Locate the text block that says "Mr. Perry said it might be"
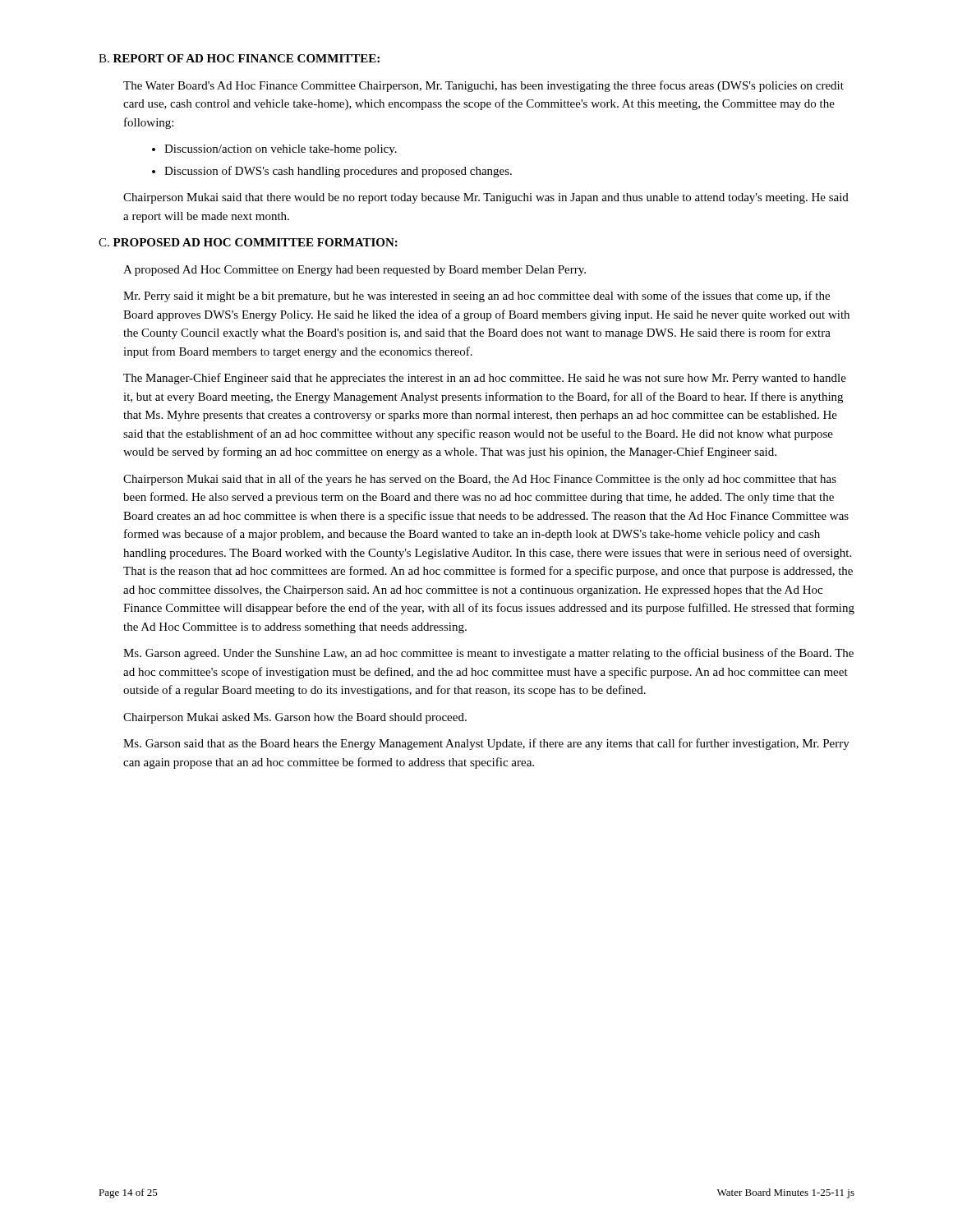The height and width of the screenshot is (1232, 953). 489,324
